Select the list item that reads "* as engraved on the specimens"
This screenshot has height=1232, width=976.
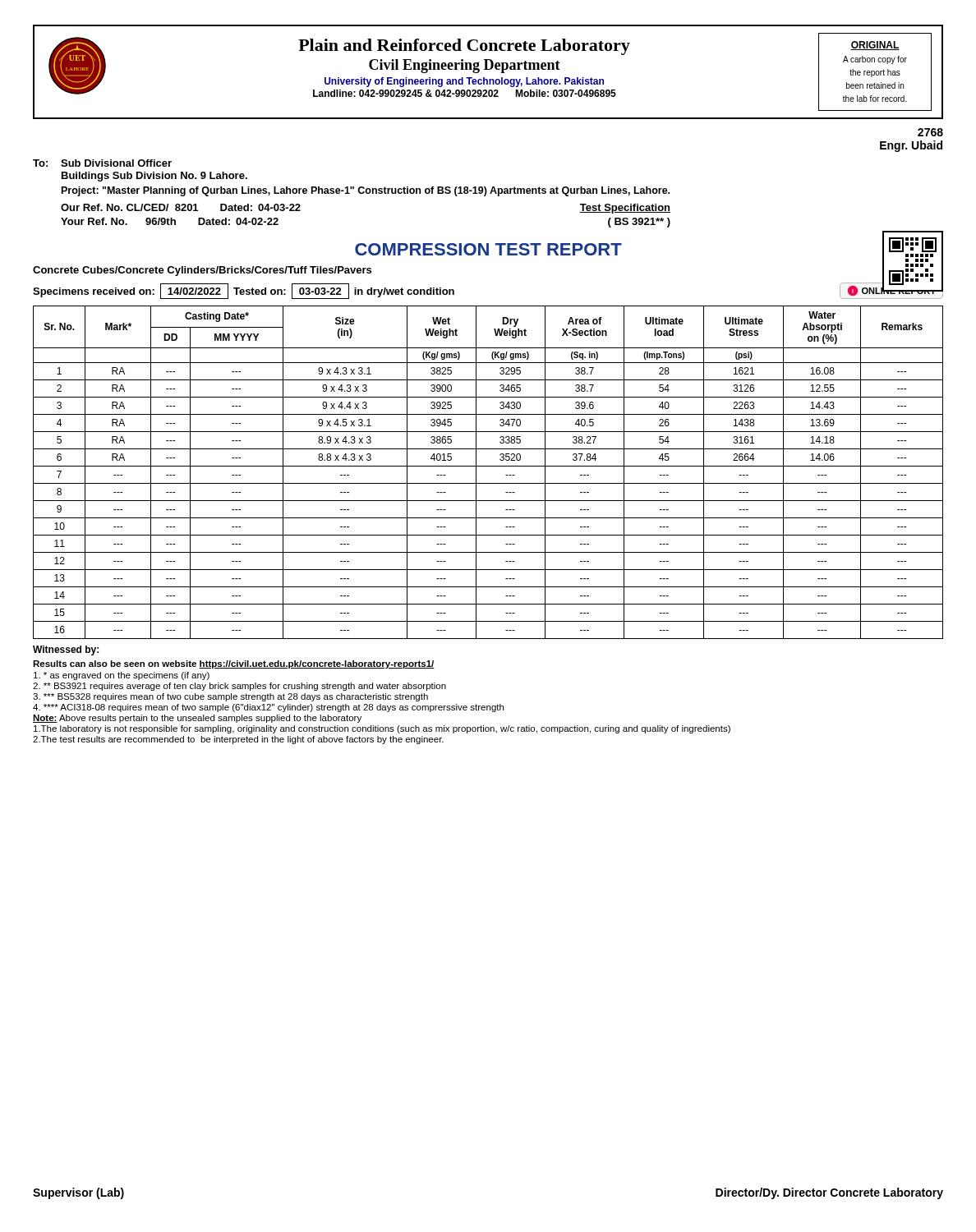click(121, 675)
